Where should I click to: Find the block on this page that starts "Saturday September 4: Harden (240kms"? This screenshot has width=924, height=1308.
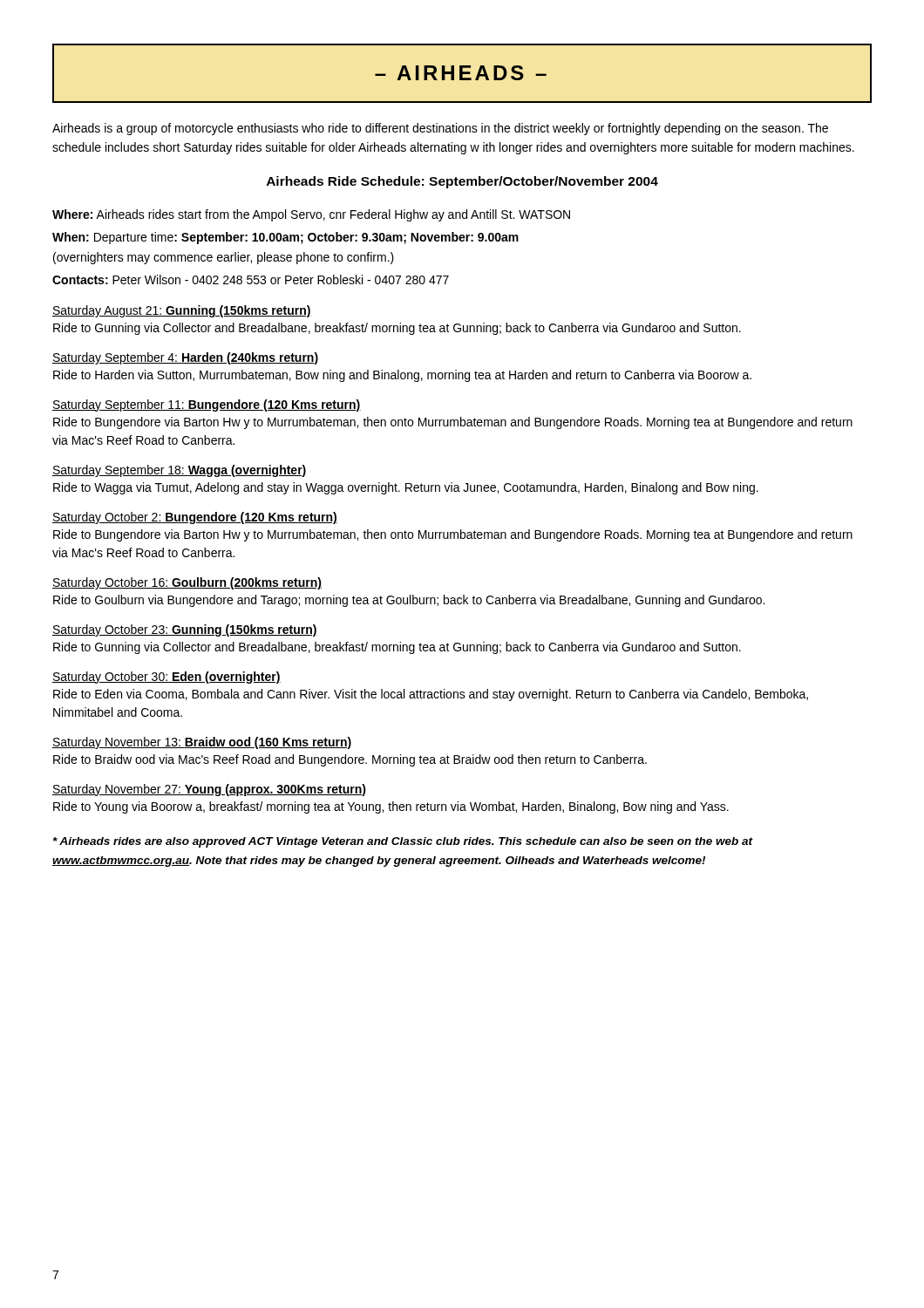tap(462, 368)
